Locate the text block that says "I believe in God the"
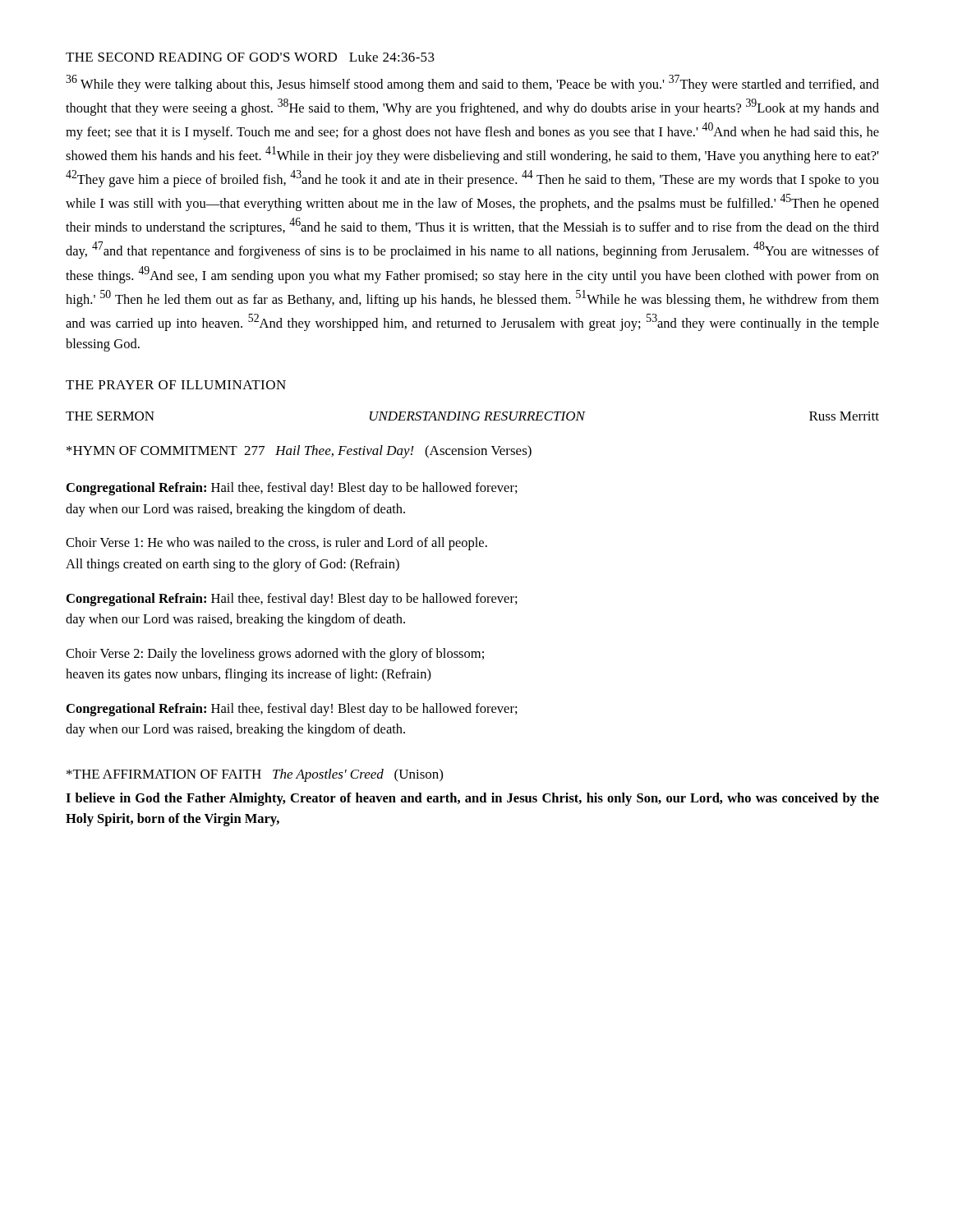Screen dimensions: 1232x953 pyautogui.click(x=472, y=808)
